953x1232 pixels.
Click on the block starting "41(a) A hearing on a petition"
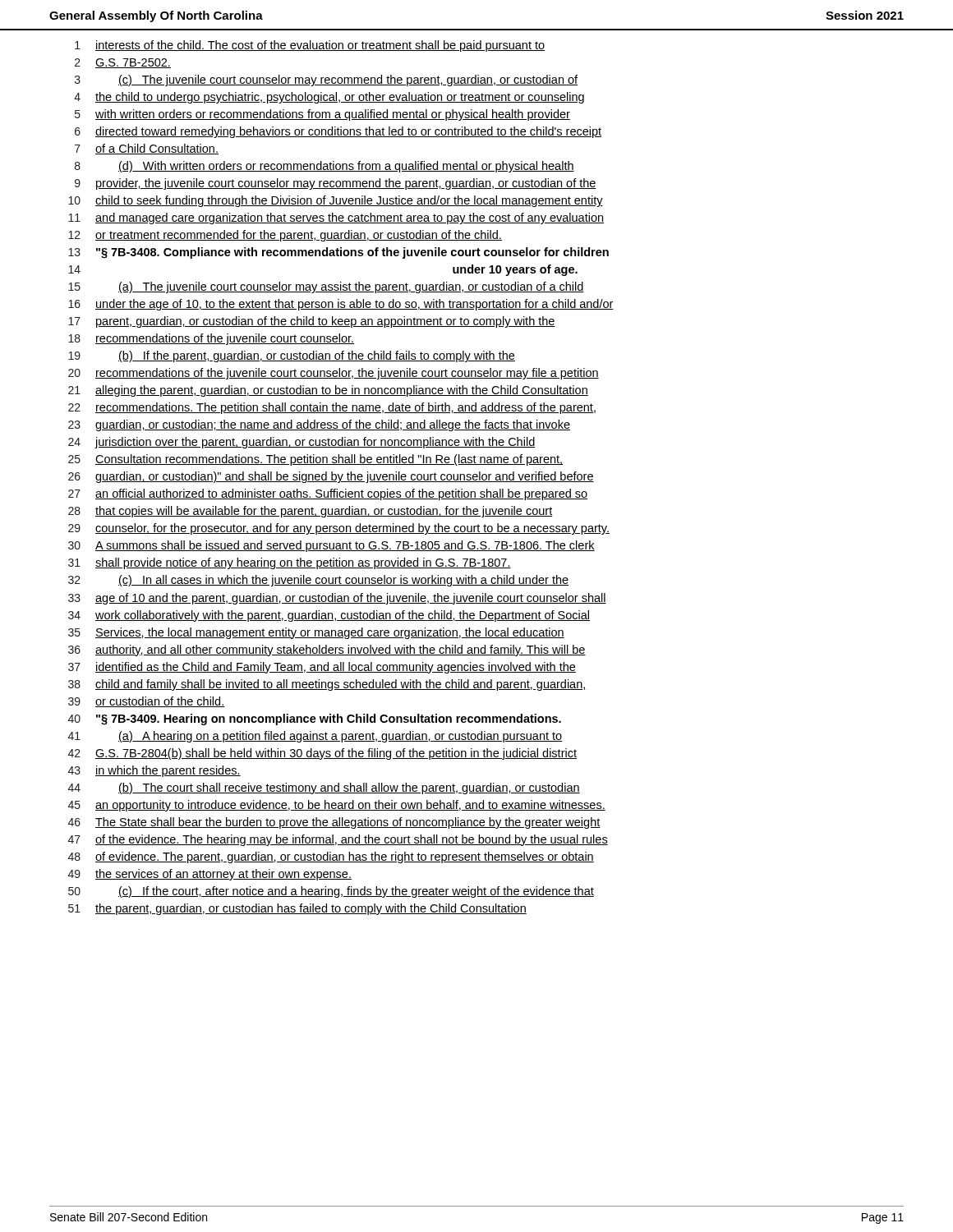476,822
